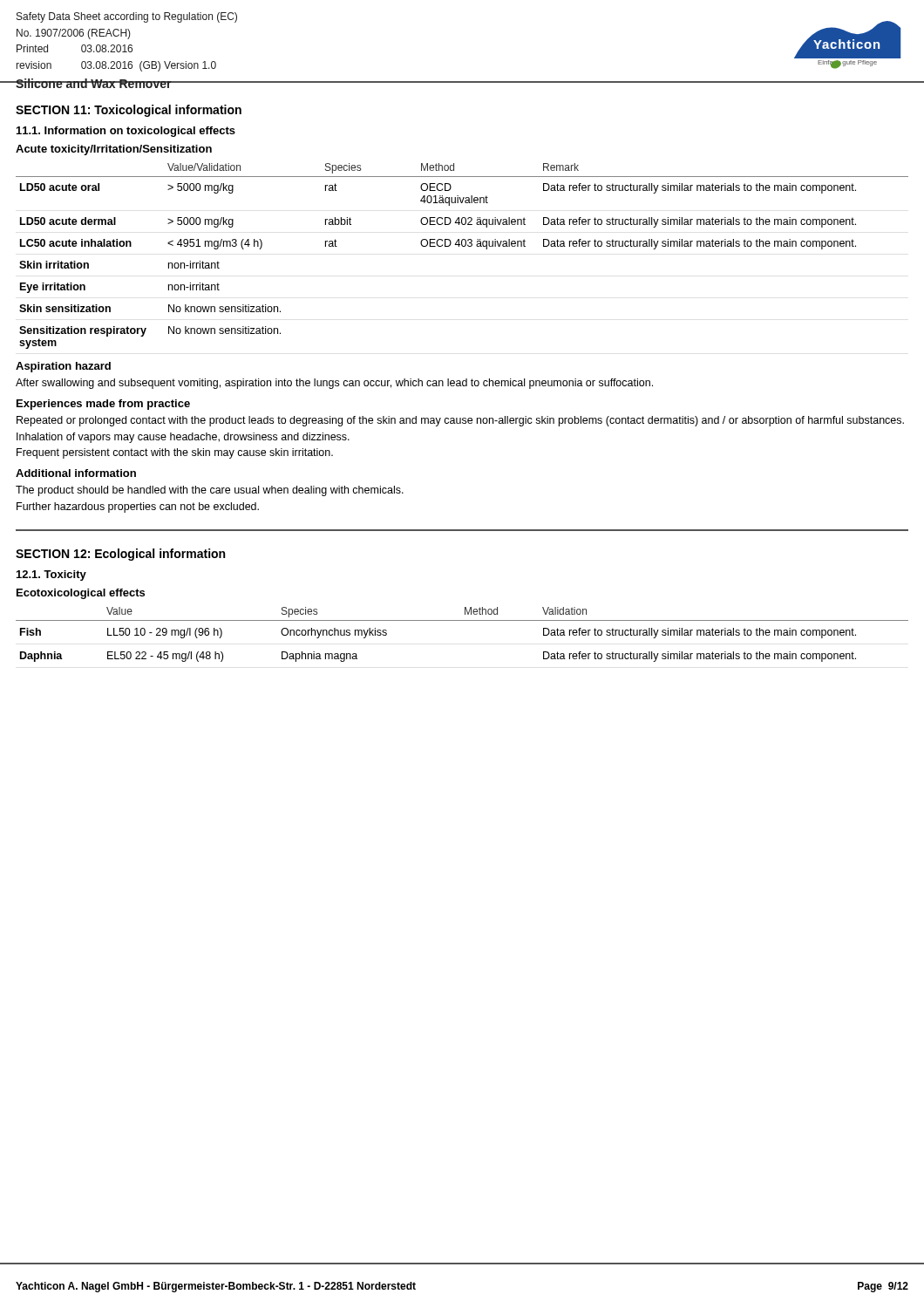Image resolution: width=924 pixels, height=1308 pixels.
Task: Find the section header that says "Aspiration hazard"
Action: [x=64, y=366]
